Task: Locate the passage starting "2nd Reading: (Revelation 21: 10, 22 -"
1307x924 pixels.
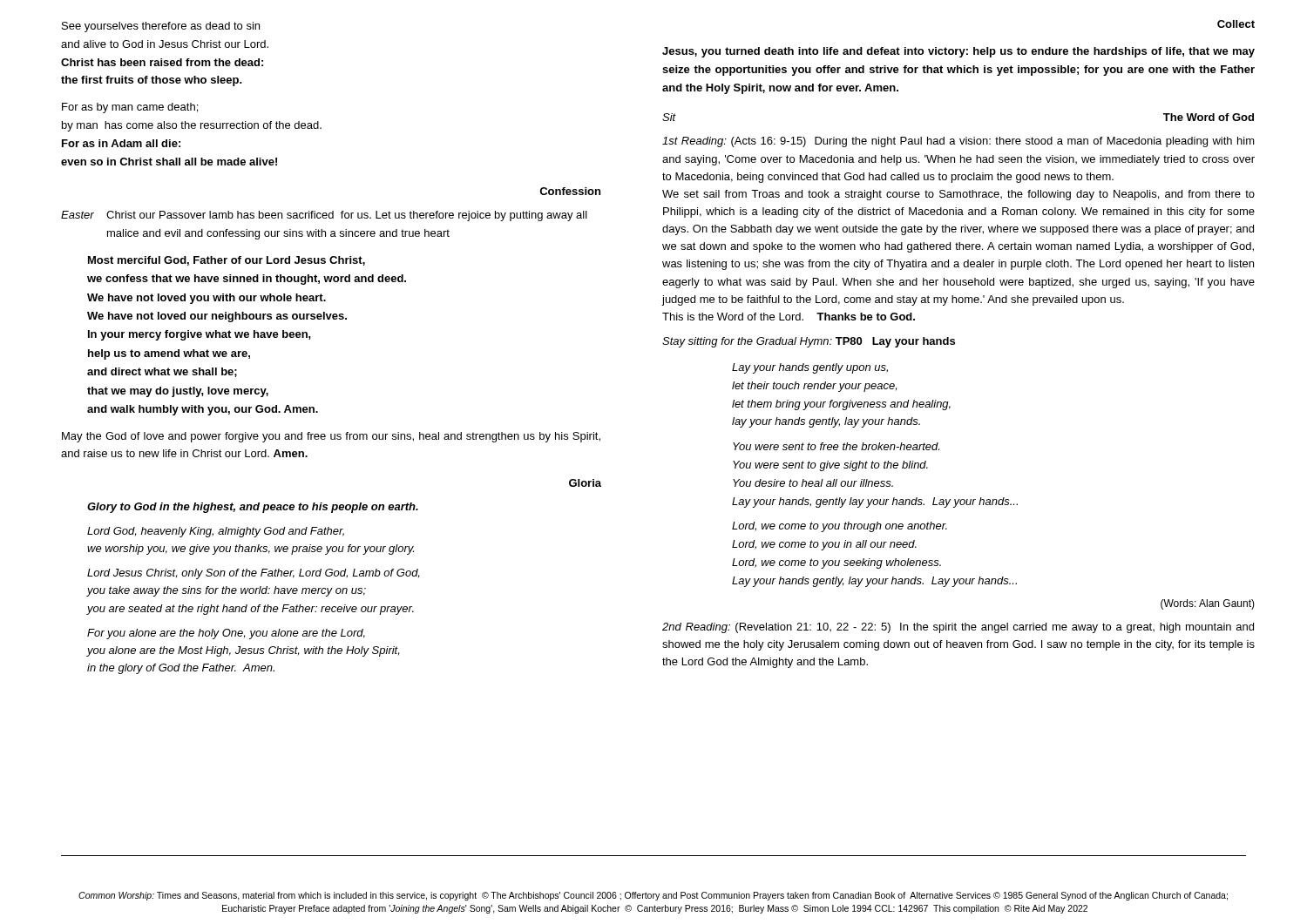Action: (x=958, y=644)
